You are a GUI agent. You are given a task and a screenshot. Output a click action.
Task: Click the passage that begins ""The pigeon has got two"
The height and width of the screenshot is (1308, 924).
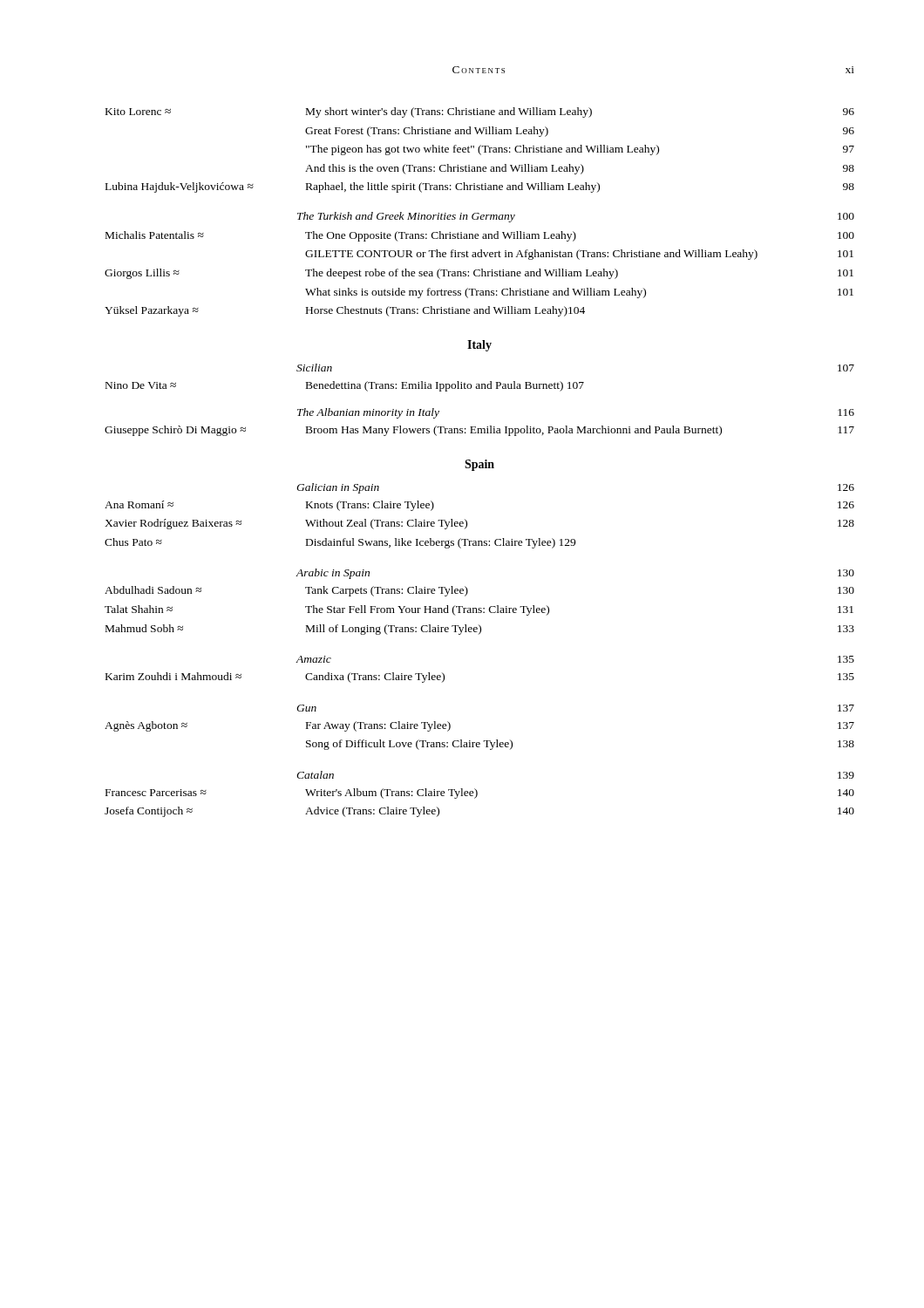point(479,149)
